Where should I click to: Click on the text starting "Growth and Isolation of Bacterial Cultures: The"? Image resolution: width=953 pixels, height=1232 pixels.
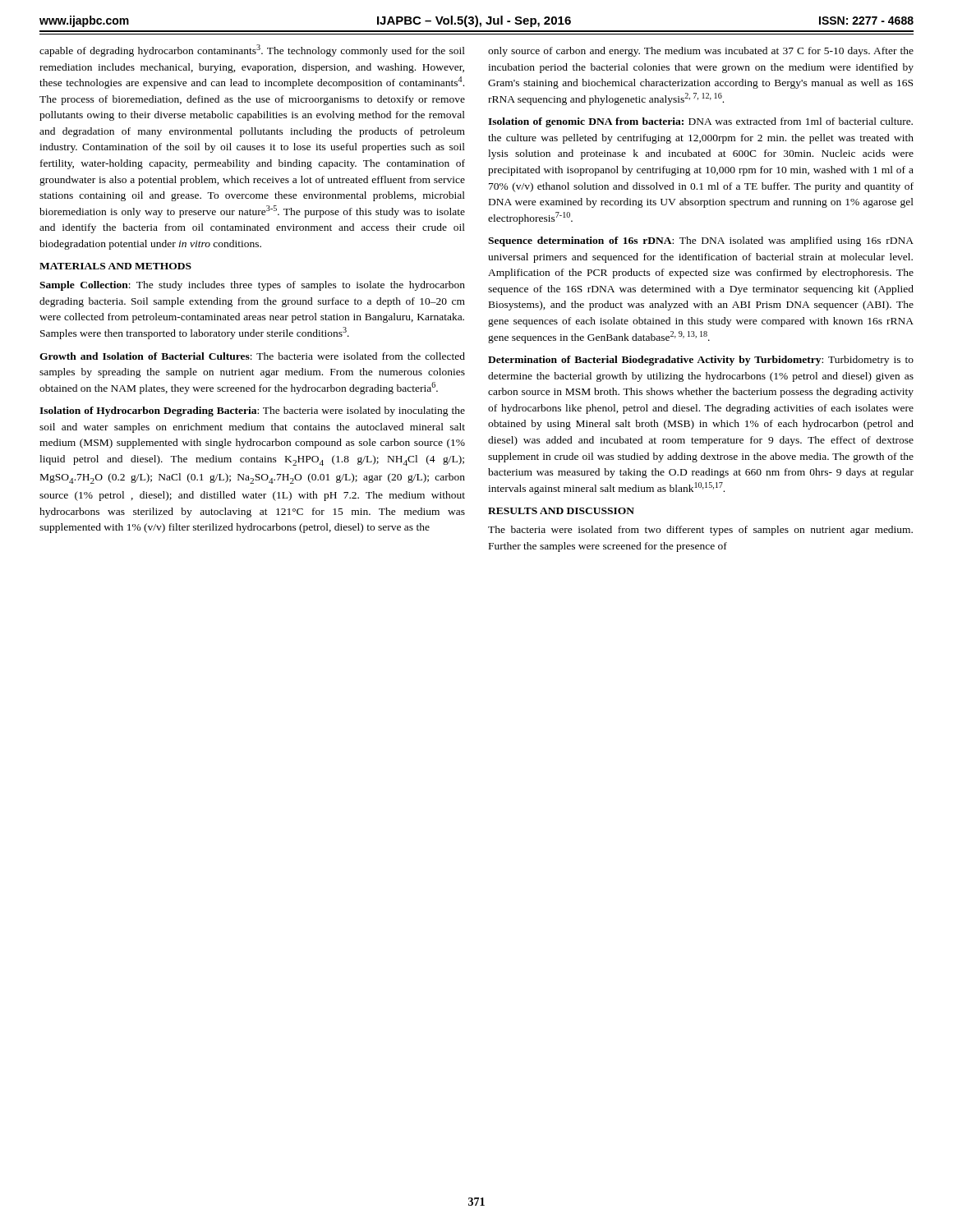point(252,372)
